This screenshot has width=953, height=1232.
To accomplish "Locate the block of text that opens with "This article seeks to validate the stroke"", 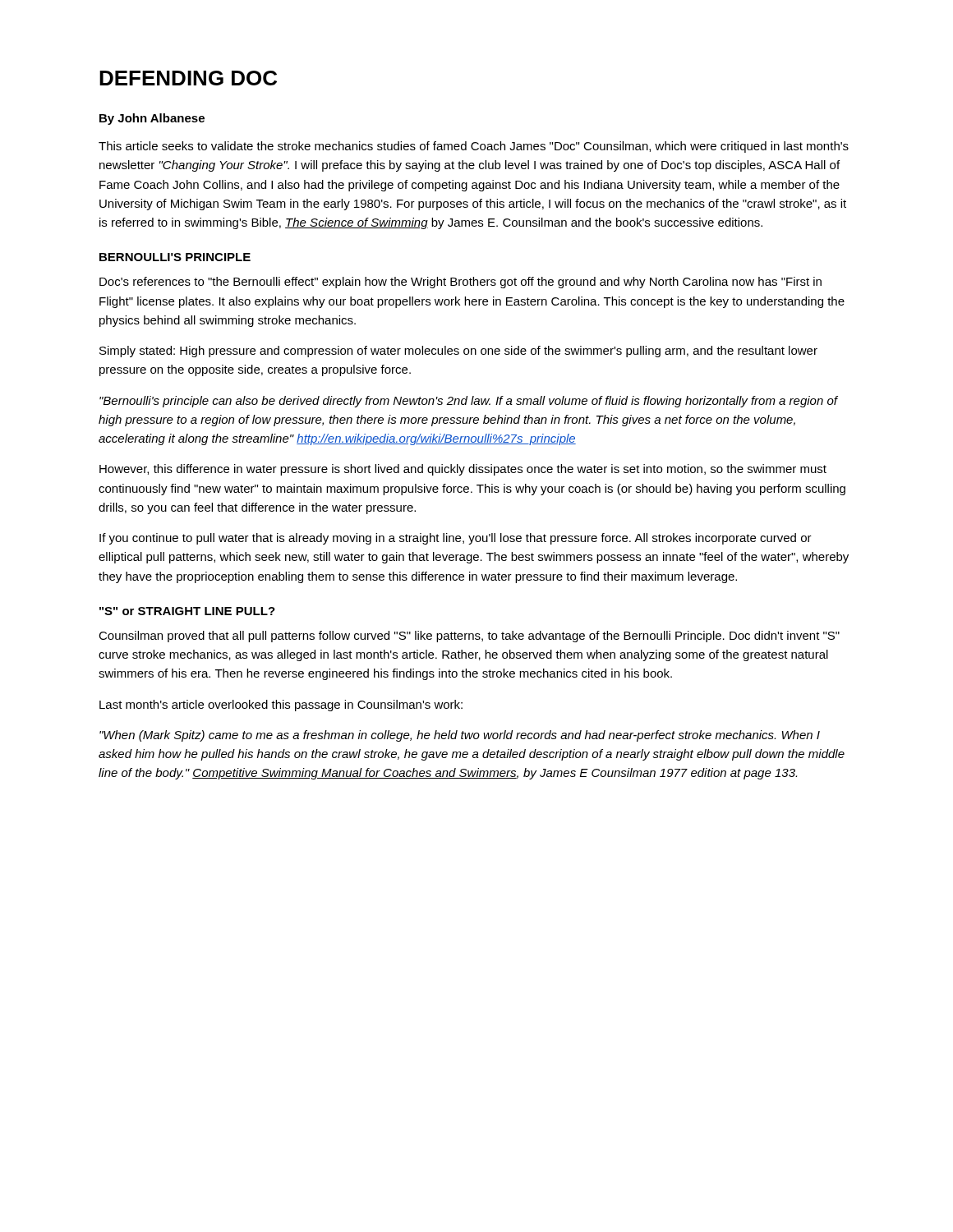I will [x=474, y=184].
